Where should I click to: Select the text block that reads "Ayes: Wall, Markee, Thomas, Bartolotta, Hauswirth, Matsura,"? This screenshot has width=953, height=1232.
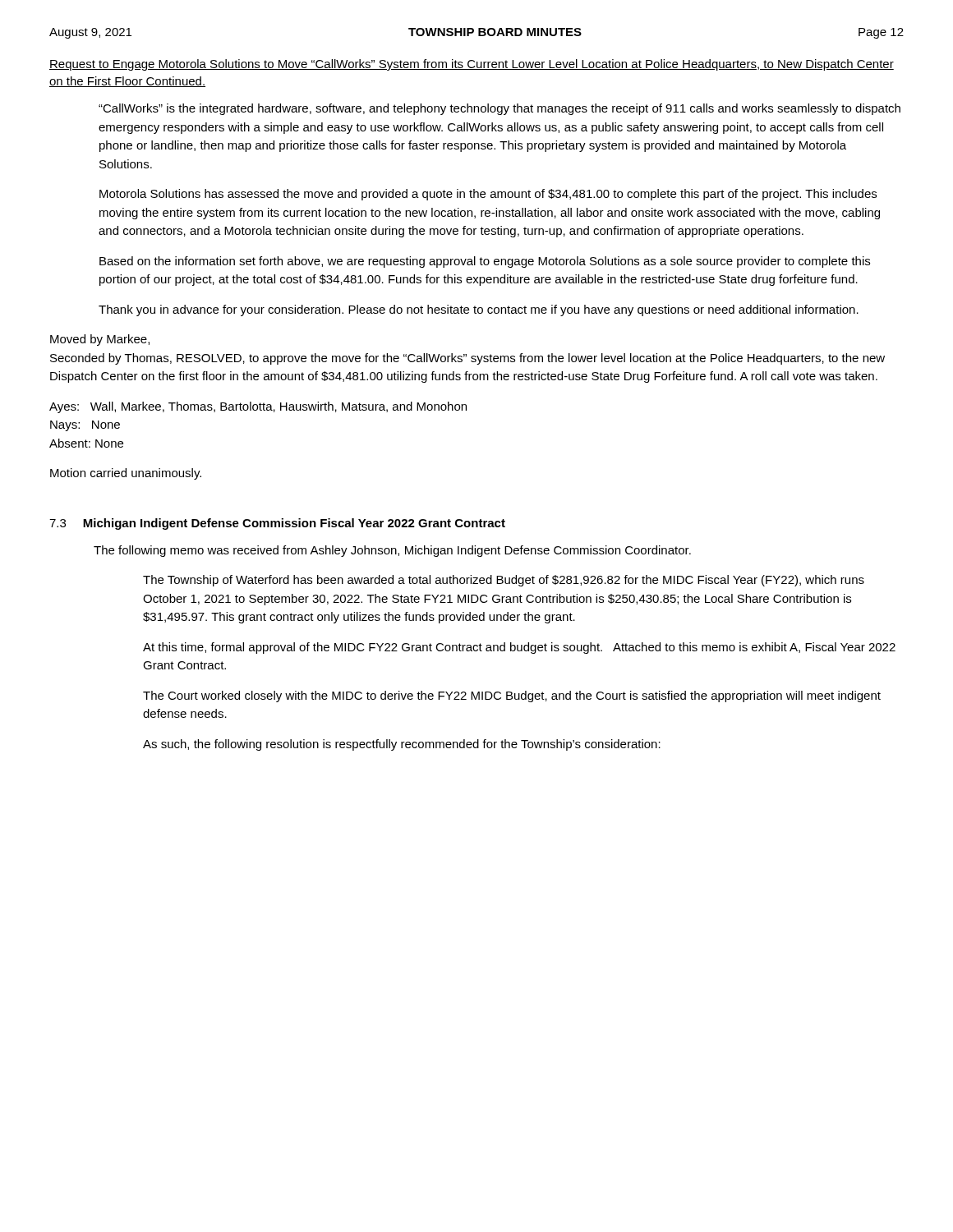[258, 407]
